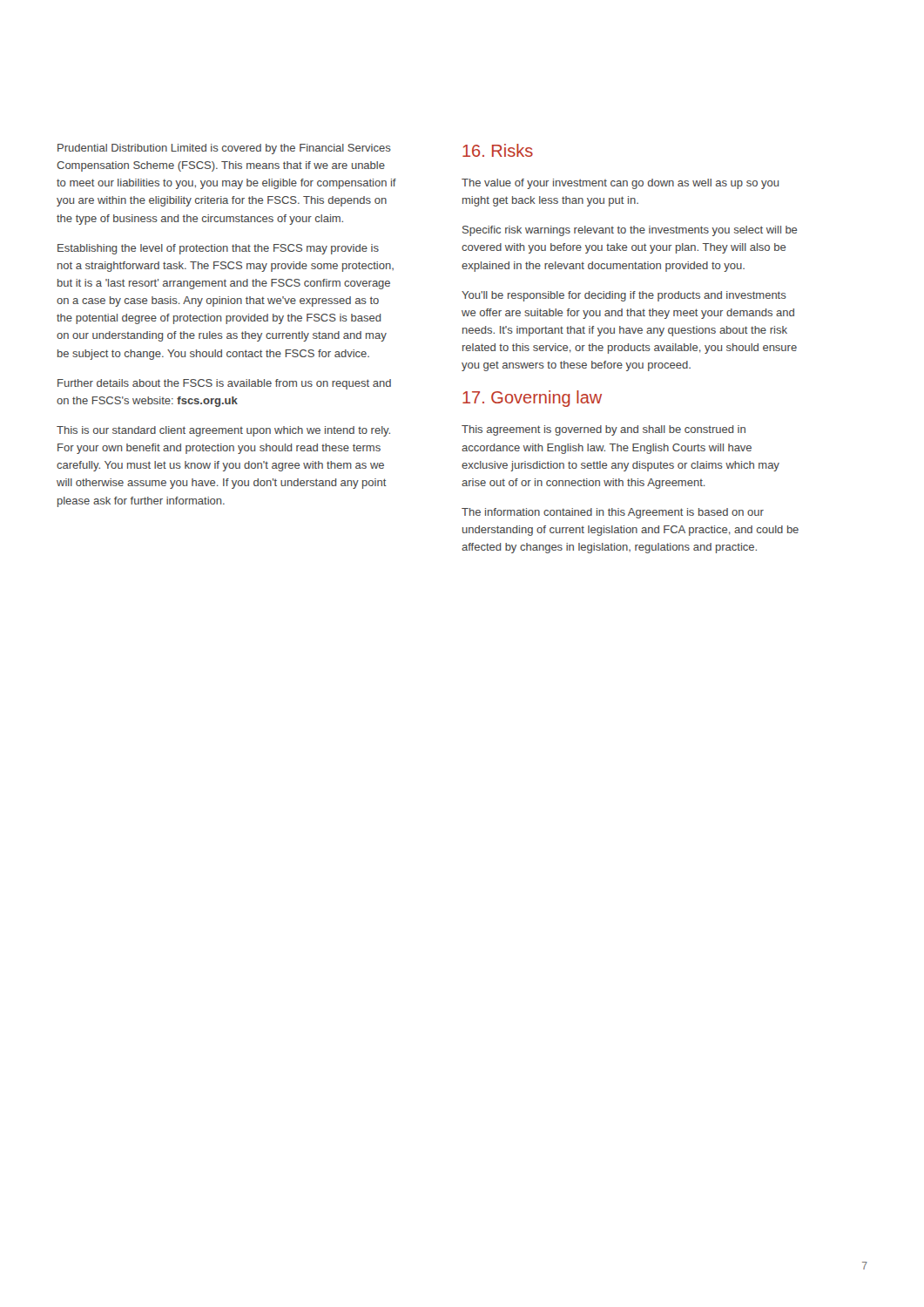Locate the text block that says "Prudential Distribution Limited is covered by"
Image resolution: width=924 pixels, height=1307 pixels.
coord(226,183)
